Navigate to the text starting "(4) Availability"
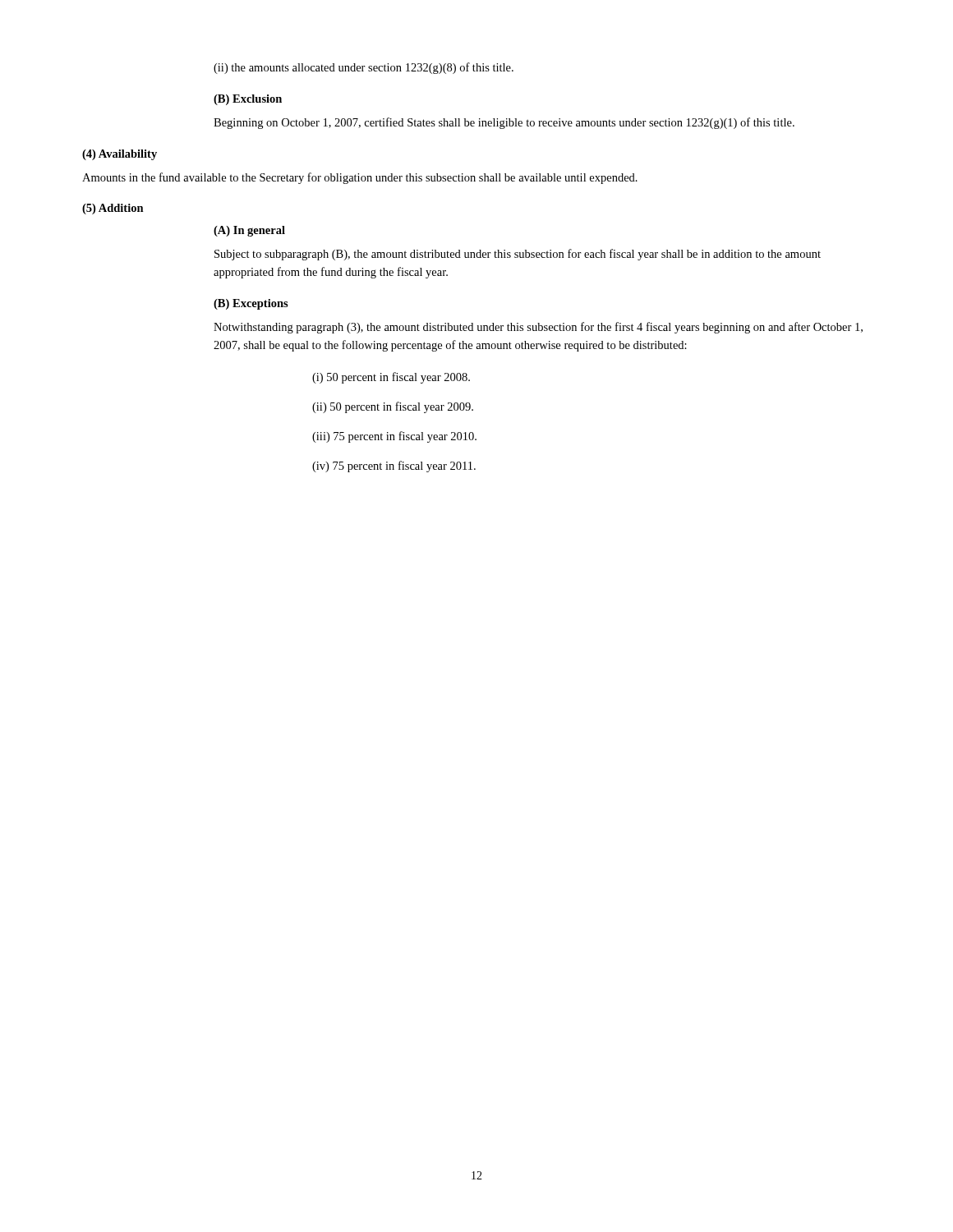The height and width of the screenshot is (1232, 953). pyautogui.click(x=120, y=153)
